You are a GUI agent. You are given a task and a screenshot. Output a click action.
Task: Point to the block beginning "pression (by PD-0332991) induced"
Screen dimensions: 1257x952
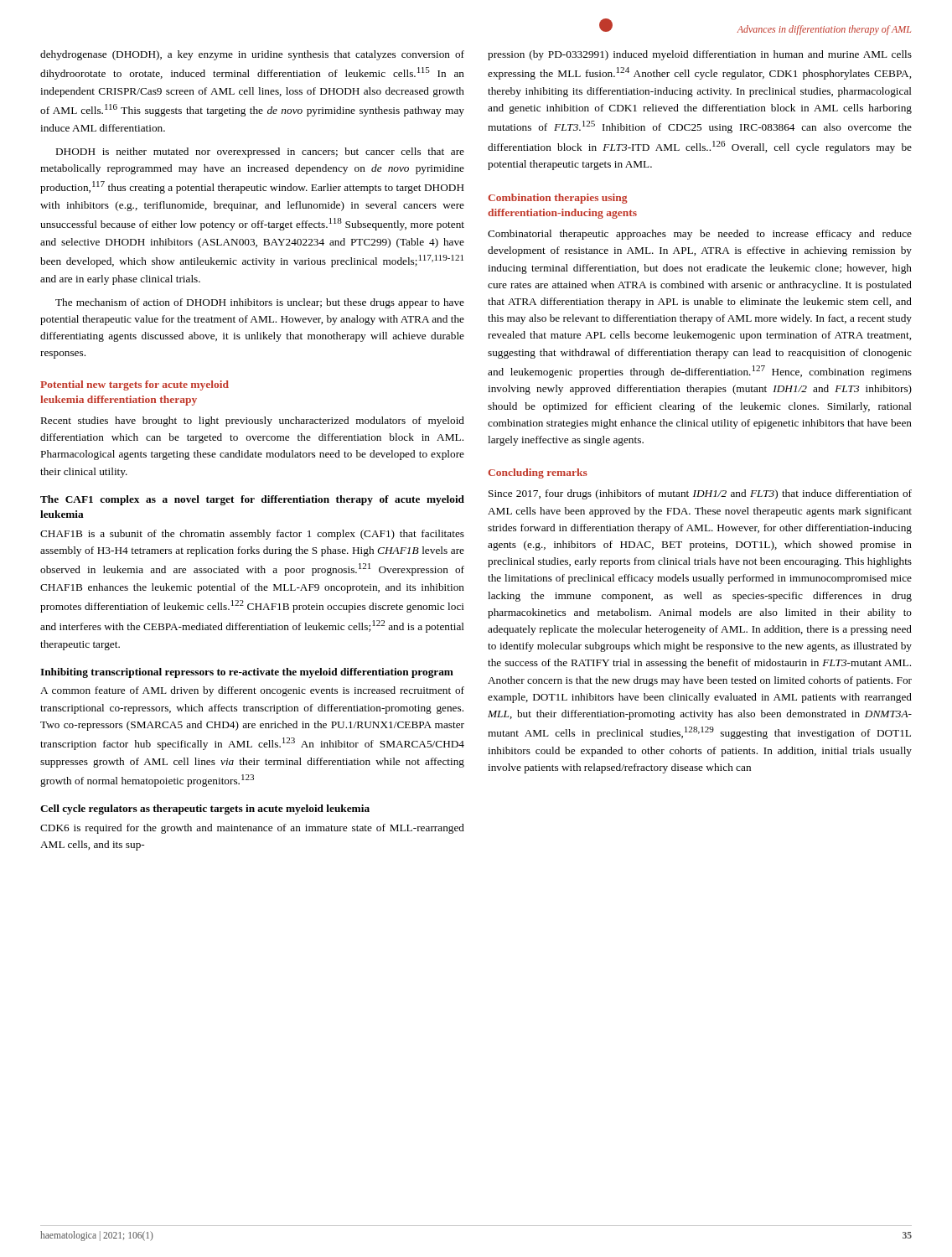click(700, 110)
